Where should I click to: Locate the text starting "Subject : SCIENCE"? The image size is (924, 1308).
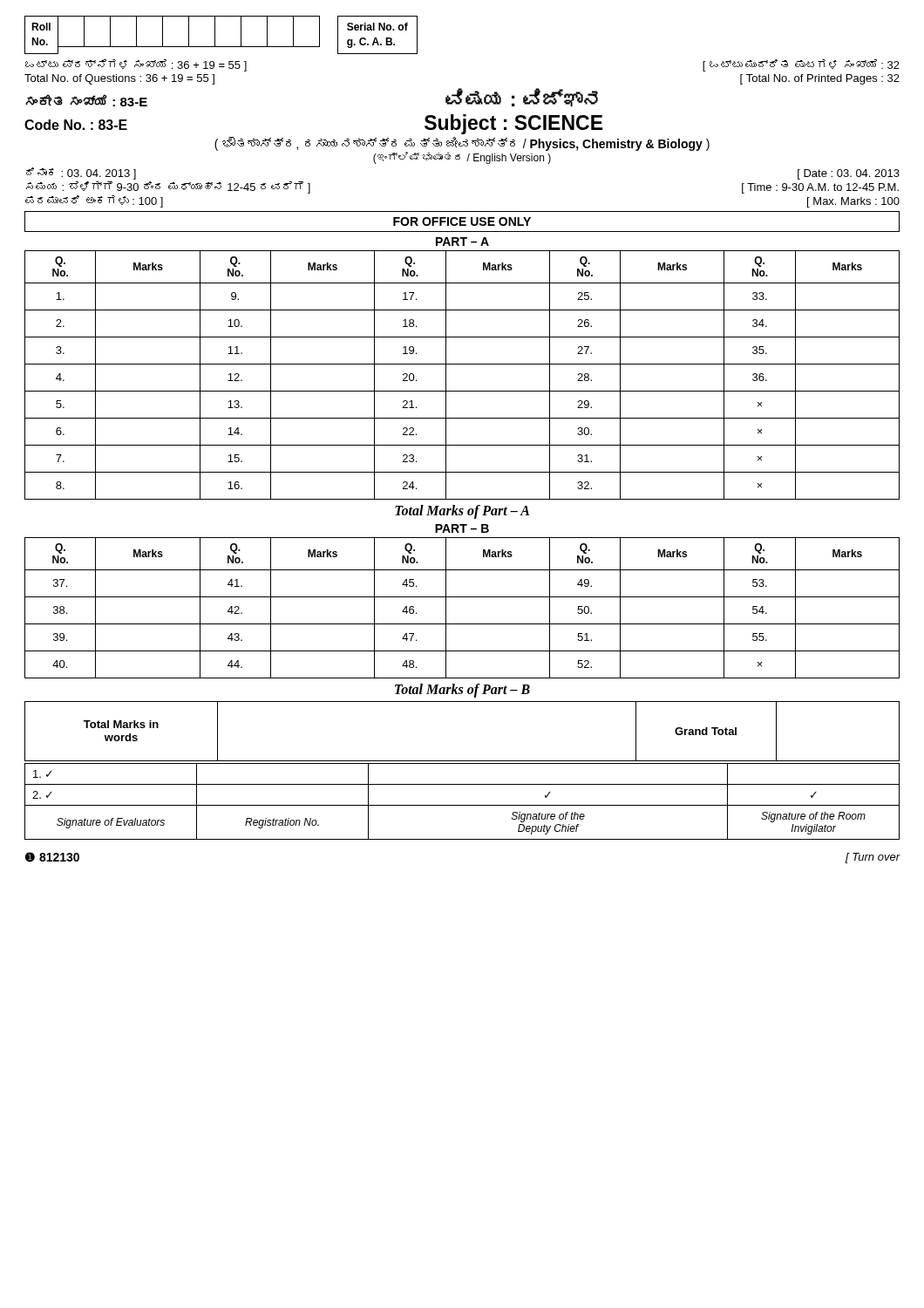click(514, 123)
